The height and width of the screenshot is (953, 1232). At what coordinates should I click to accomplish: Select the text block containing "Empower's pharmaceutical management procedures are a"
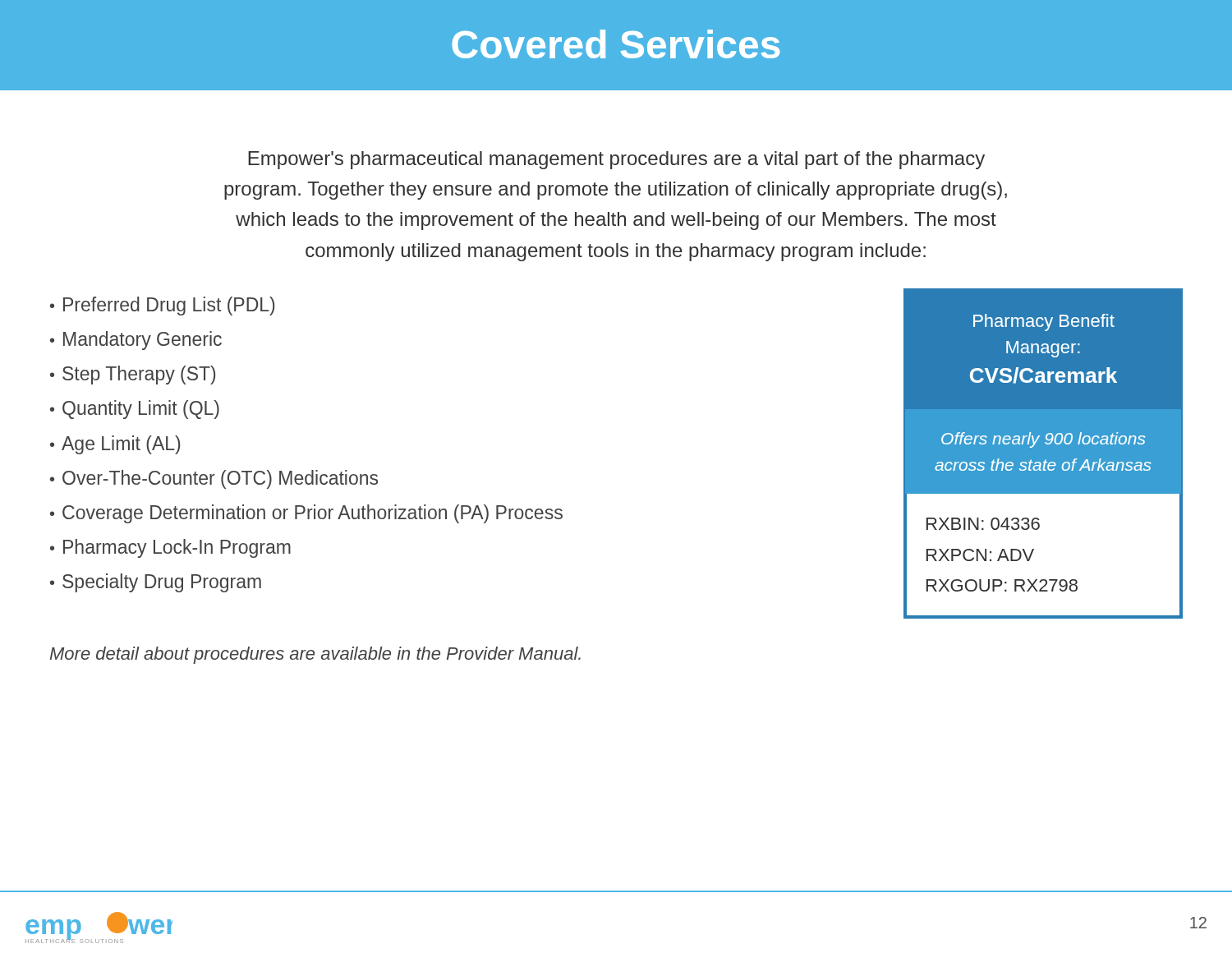[x=616, y=204]
